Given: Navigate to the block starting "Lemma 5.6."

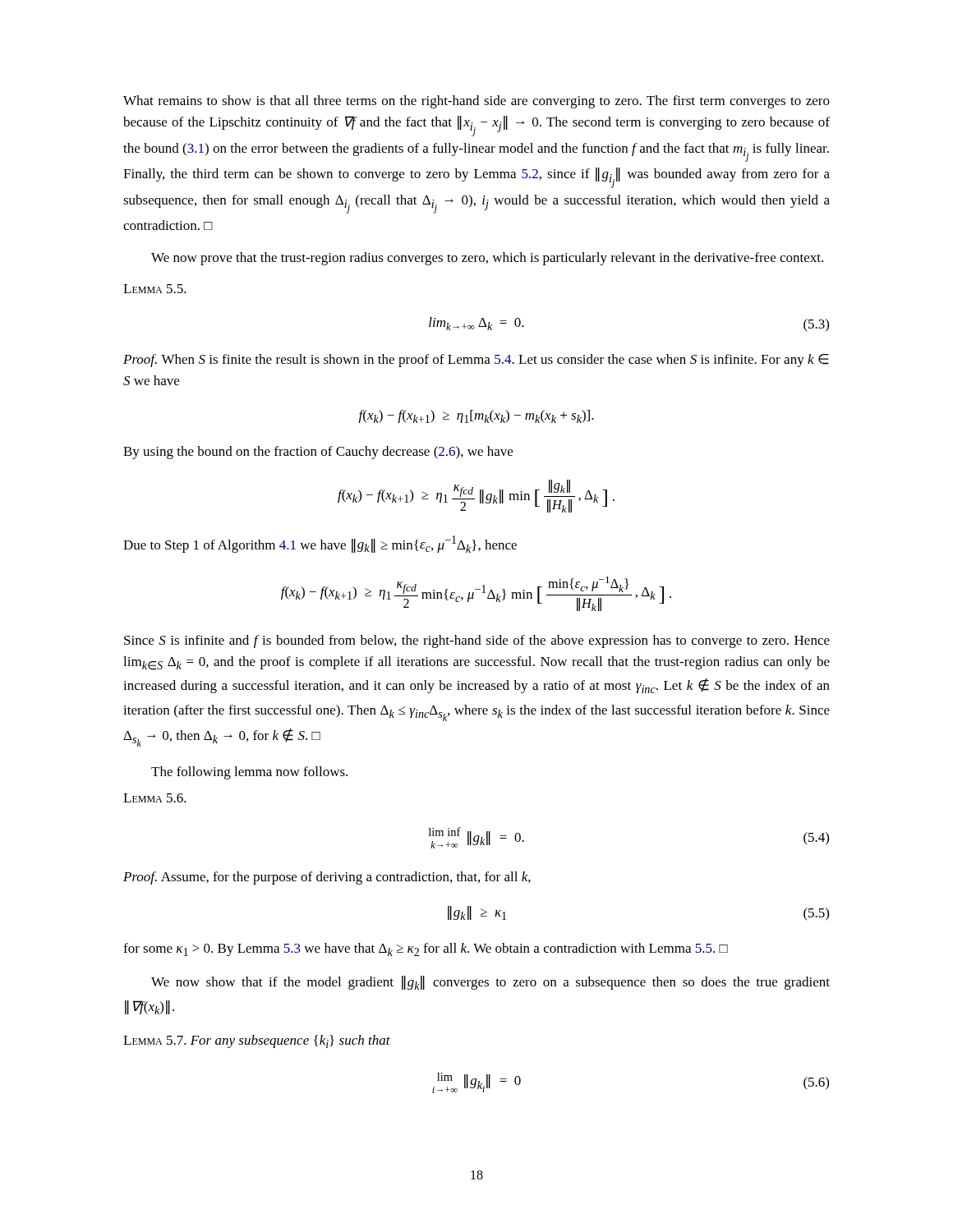Looking at the screenshot, I should tap(155, 798).
